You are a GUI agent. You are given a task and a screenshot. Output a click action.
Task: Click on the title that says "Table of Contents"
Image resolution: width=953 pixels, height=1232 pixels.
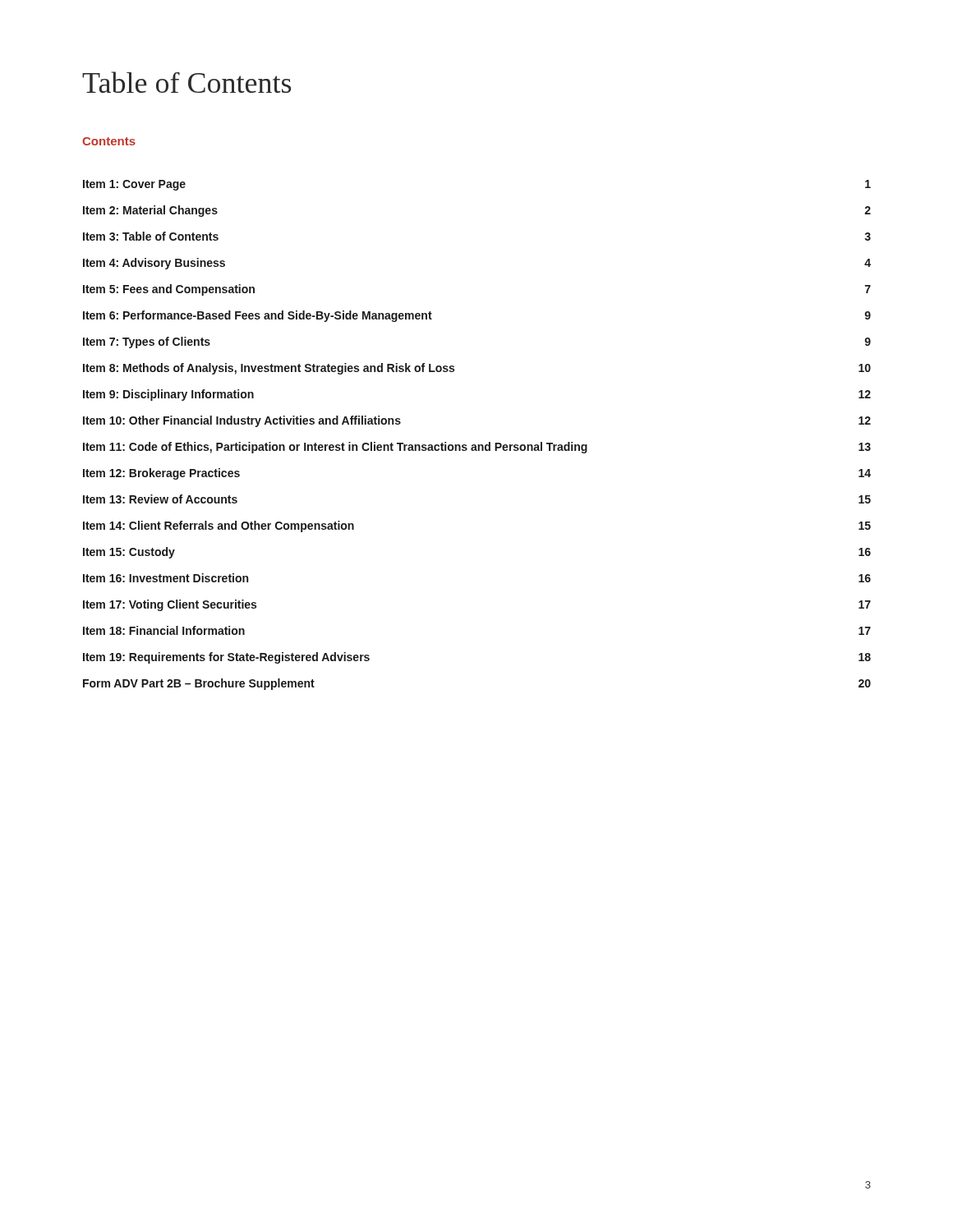pyautogui.click(x=186, y=82)
